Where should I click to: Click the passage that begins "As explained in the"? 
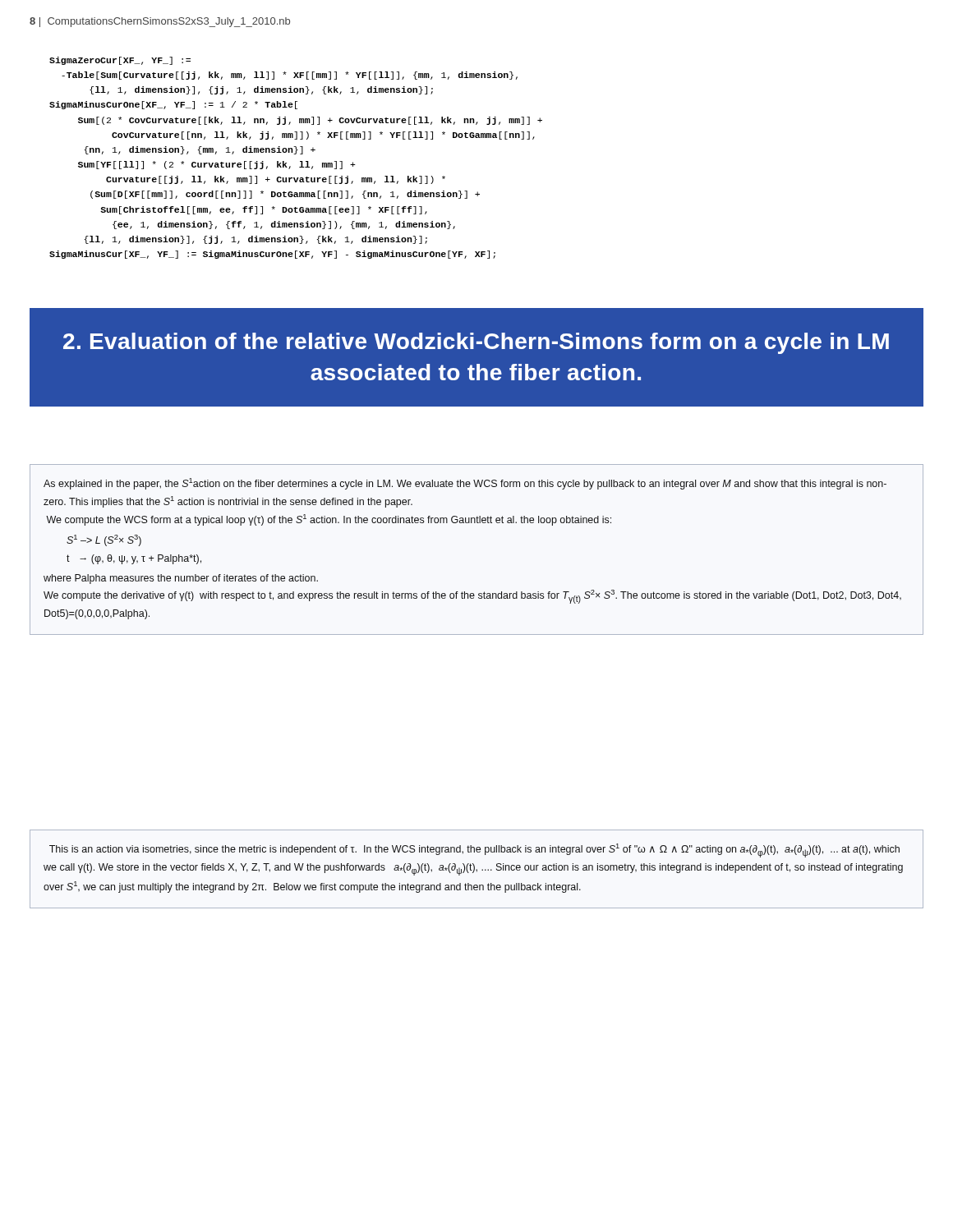point(465,484)
